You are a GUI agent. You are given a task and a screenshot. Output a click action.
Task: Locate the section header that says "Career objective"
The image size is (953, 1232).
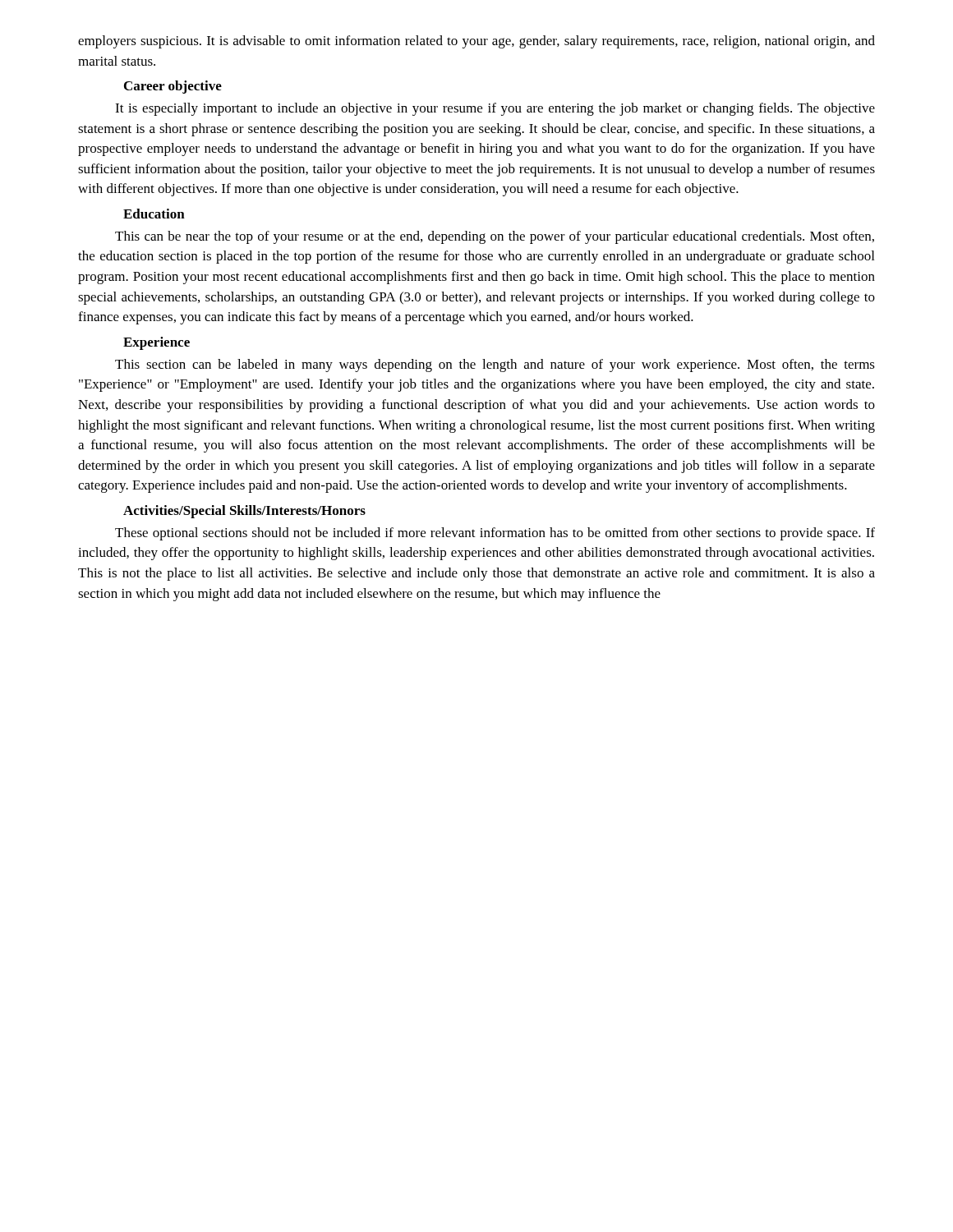172,86
